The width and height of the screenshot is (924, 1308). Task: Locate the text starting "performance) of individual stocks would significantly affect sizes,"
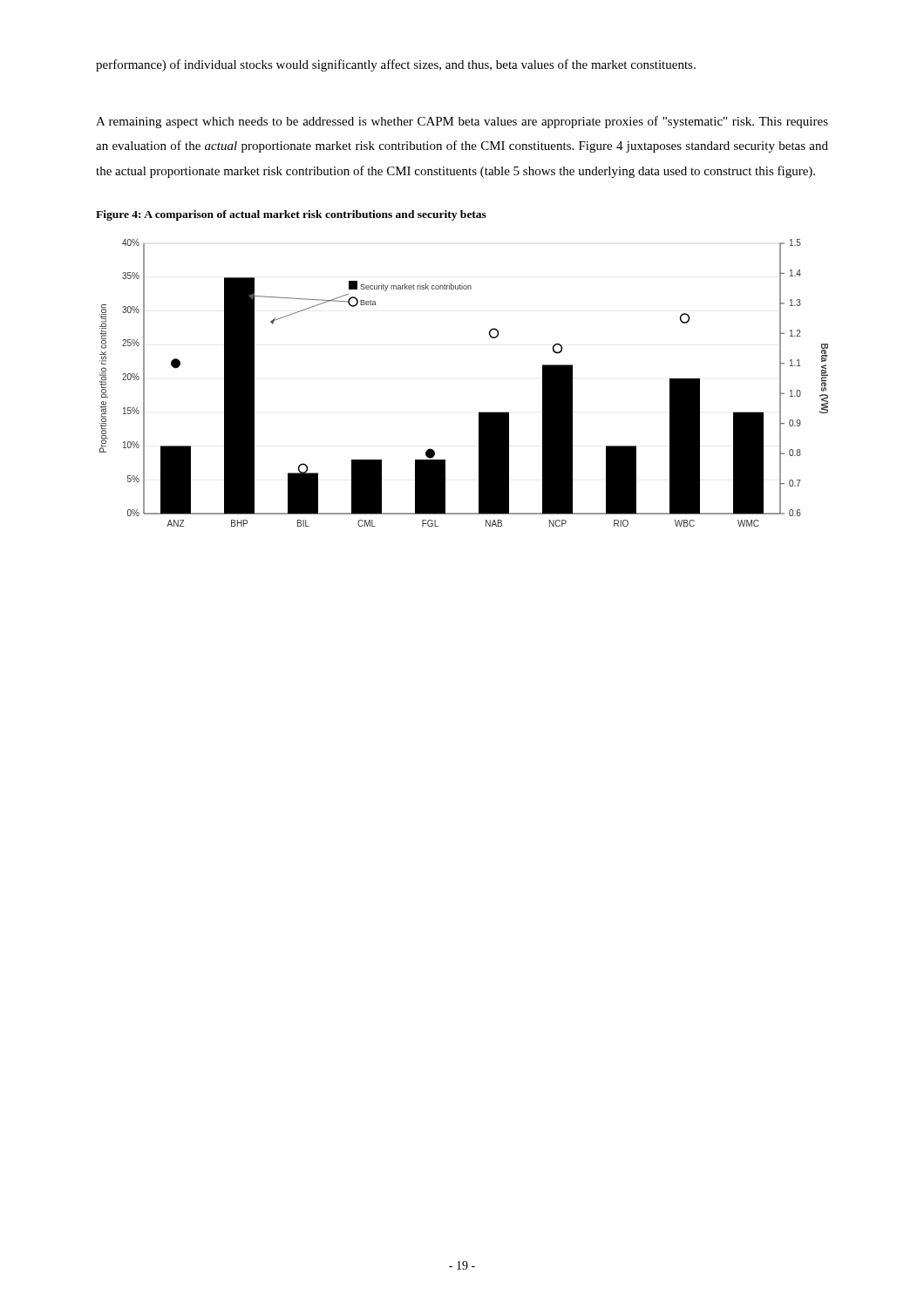coord(396,65)
